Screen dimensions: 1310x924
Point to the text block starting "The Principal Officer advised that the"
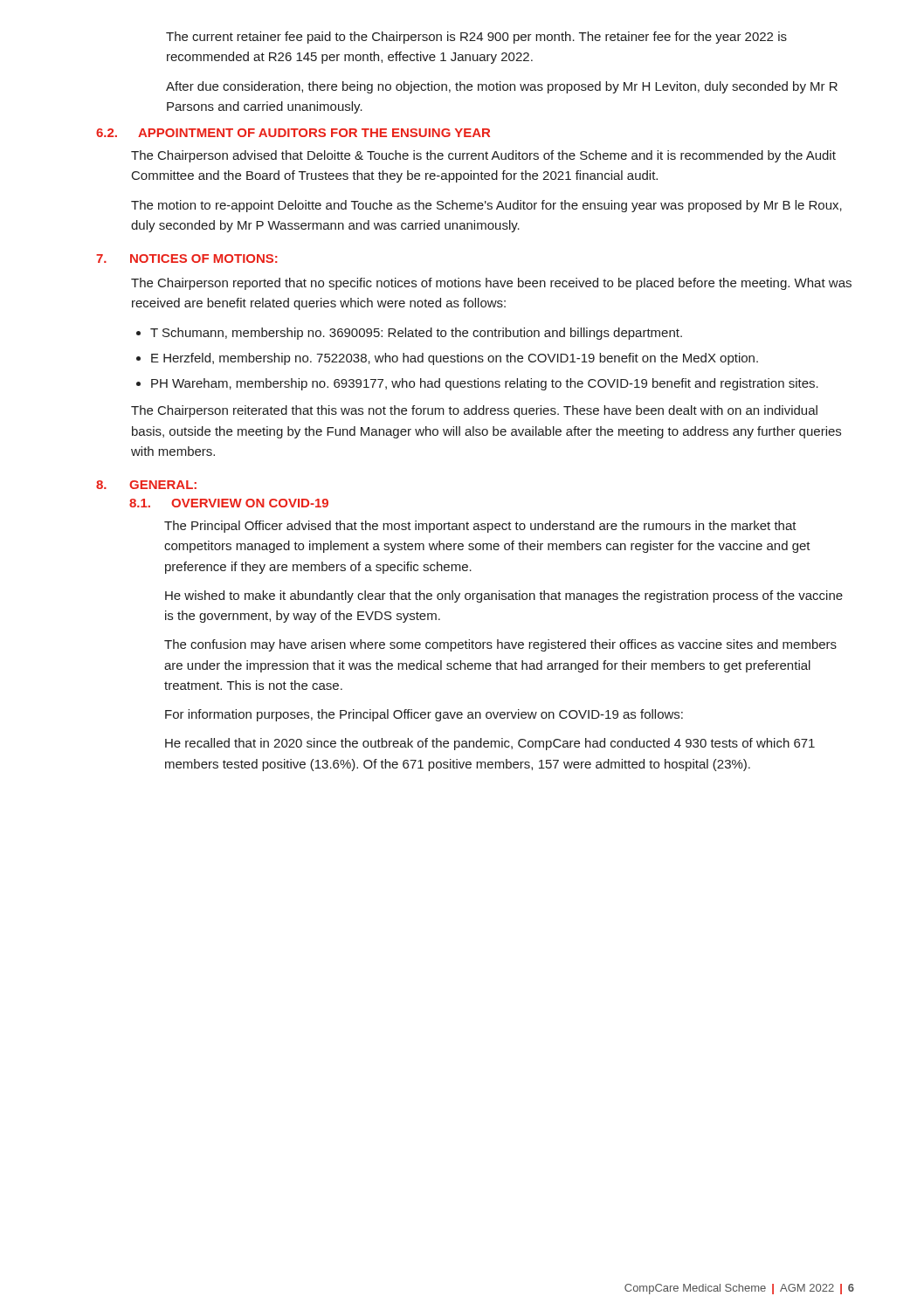point(509,546)
